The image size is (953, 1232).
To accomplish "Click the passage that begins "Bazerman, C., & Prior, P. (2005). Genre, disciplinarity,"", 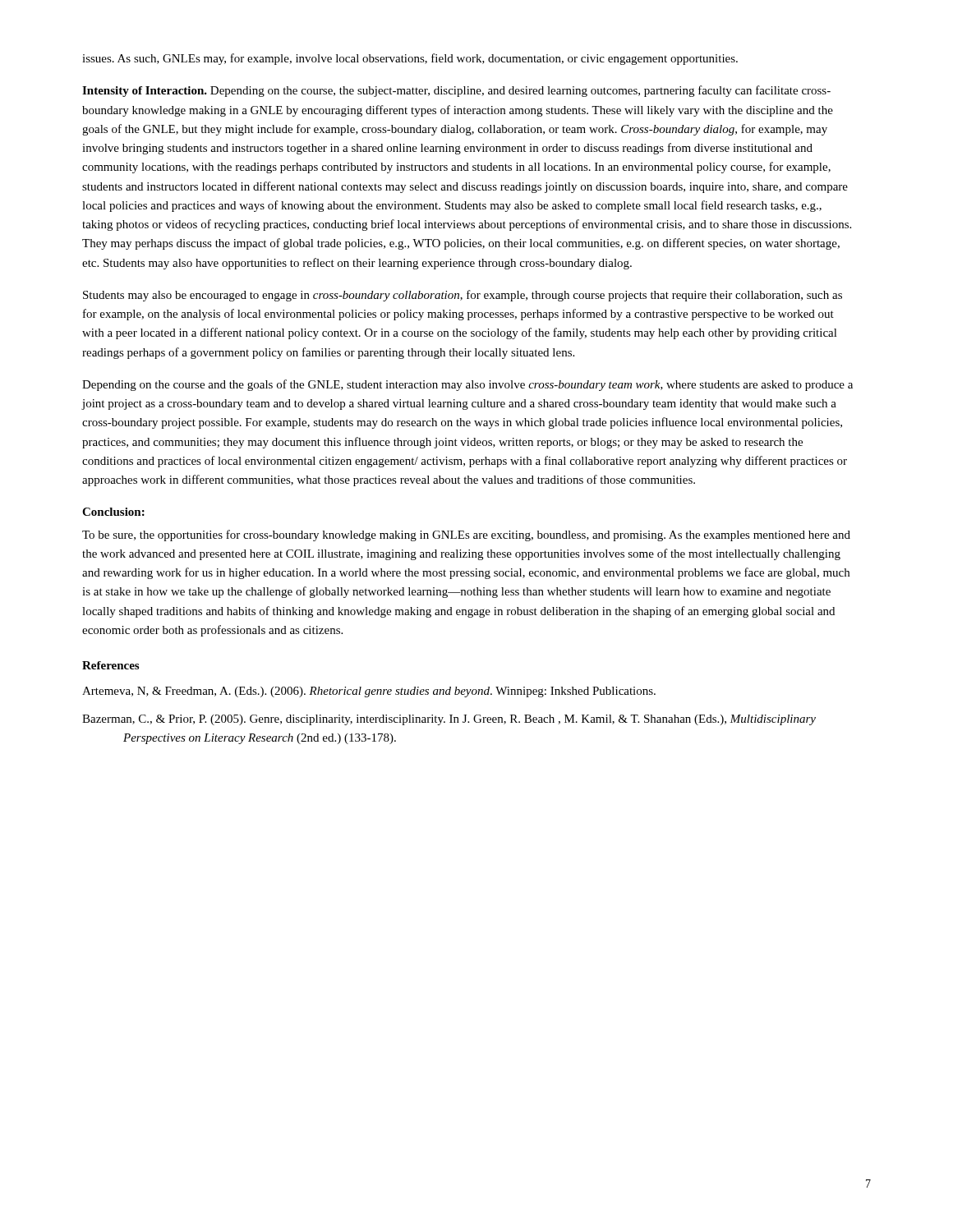I will [468, 728].
